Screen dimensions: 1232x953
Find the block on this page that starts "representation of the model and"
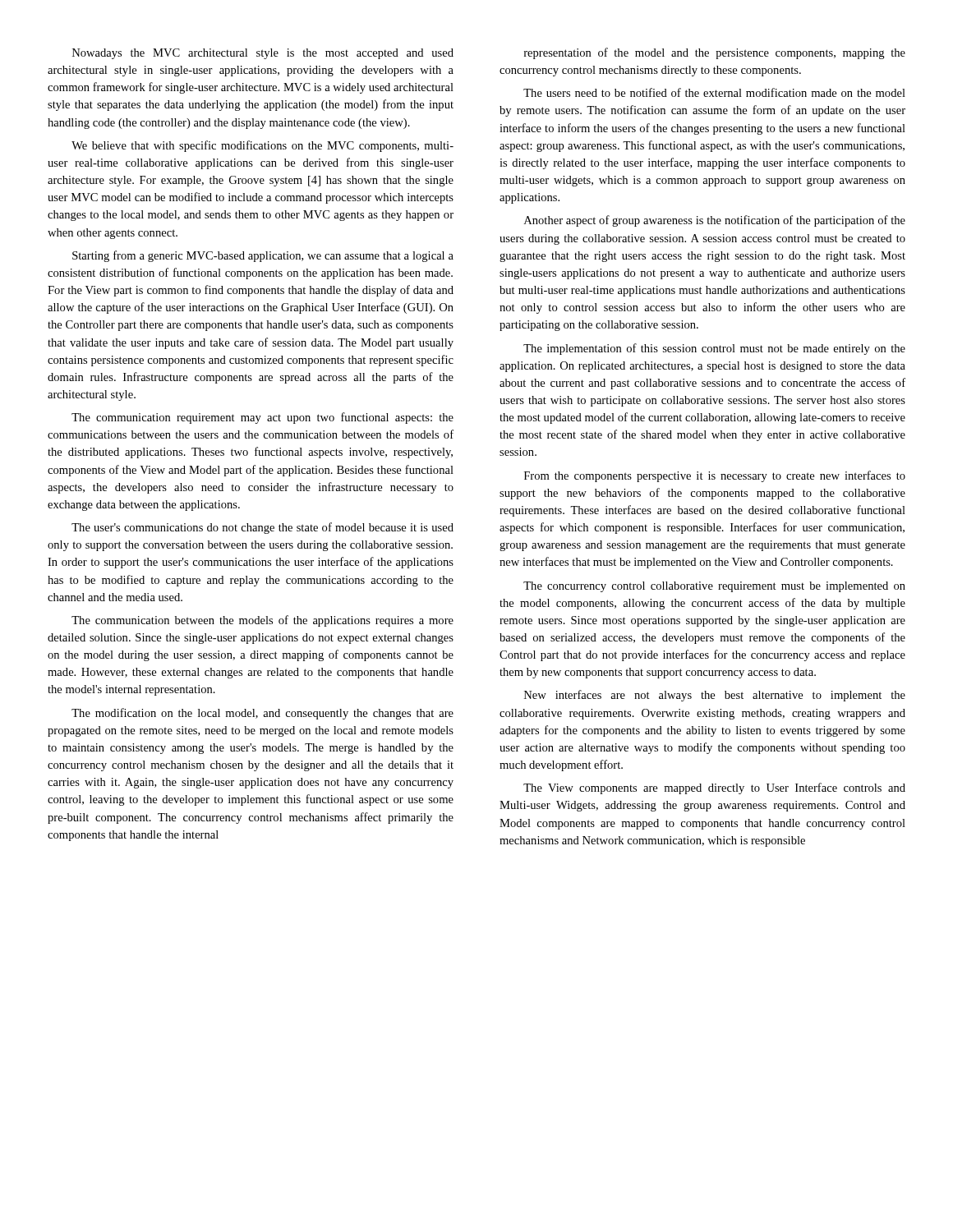(x=702, y=447)
